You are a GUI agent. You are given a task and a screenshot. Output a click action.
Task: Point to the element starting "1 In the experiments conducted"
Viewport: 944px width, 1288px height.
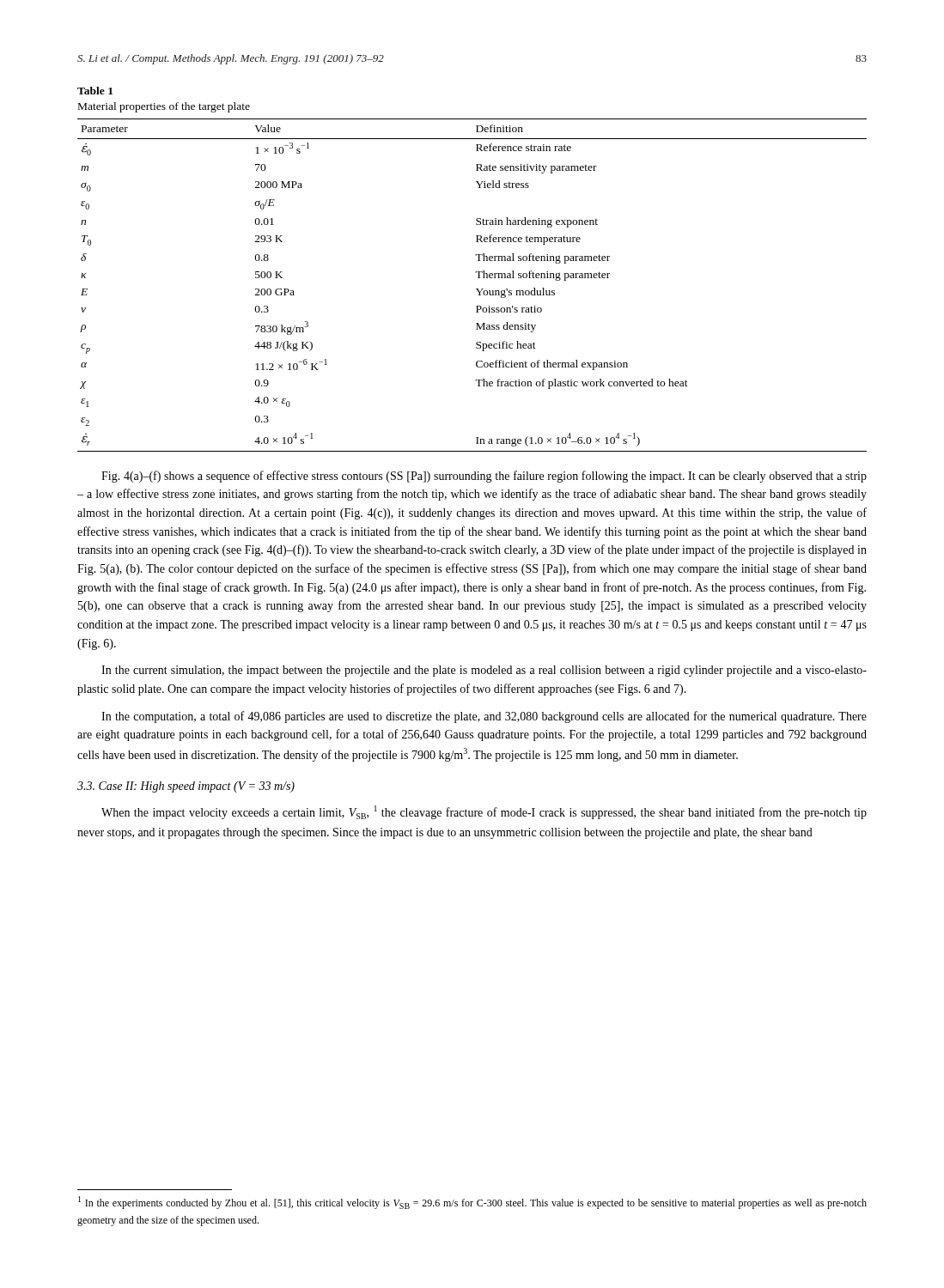(472, 1210)
